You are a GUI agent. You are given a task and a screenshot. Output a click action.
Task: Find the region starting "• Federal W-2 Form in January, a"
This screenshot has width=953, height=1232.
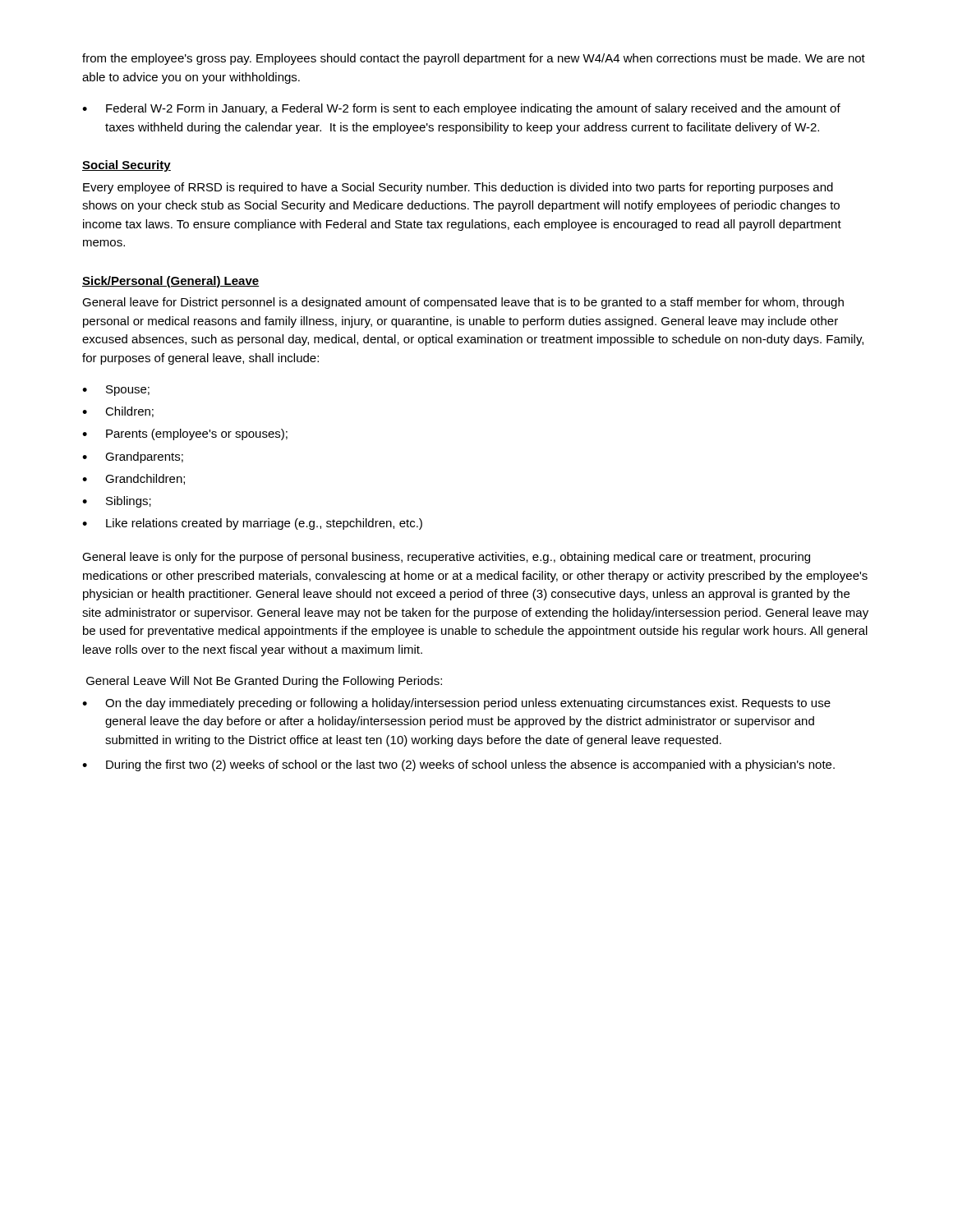(476, 118)
